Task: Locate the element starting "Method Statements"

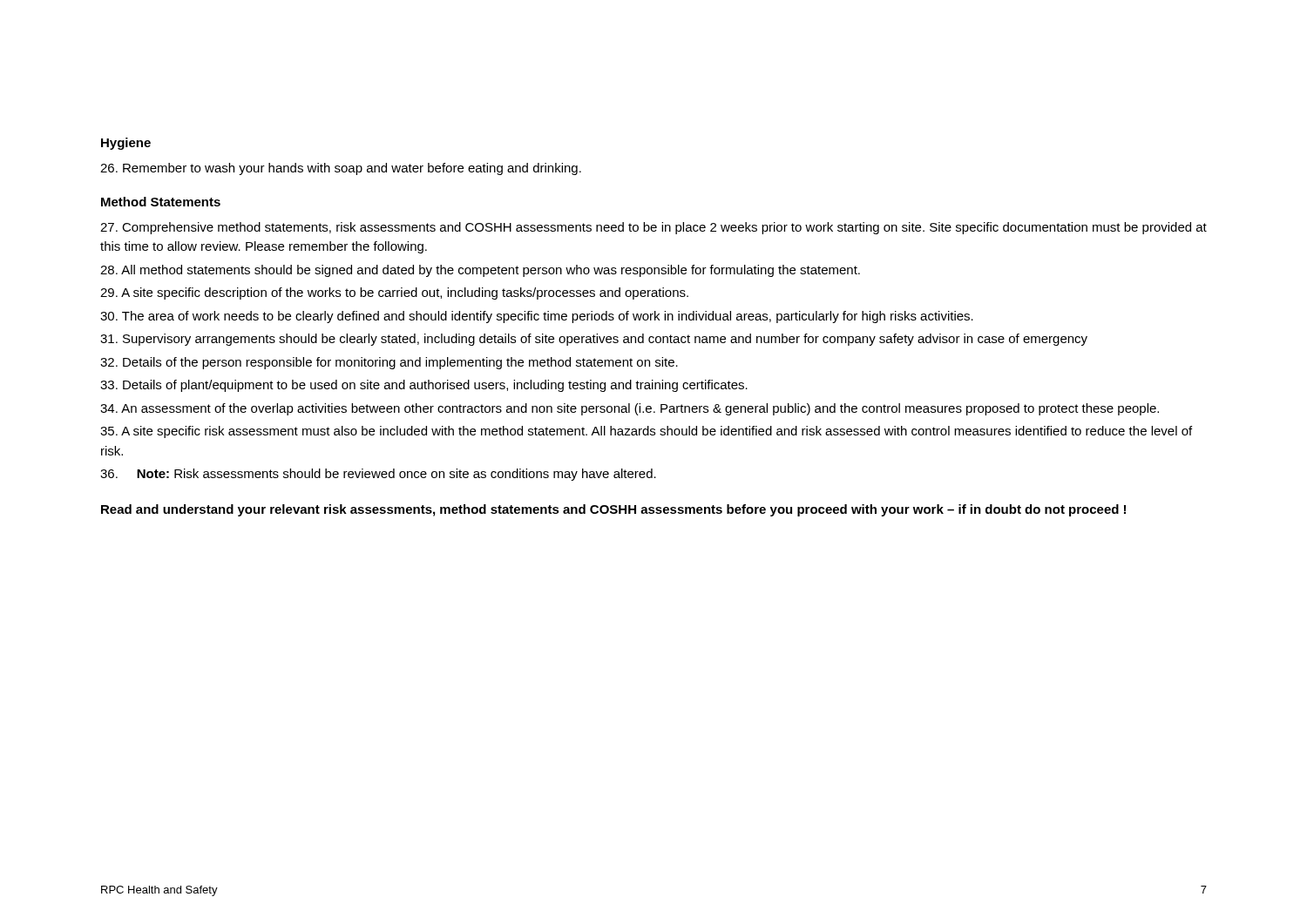Action: 160,201
